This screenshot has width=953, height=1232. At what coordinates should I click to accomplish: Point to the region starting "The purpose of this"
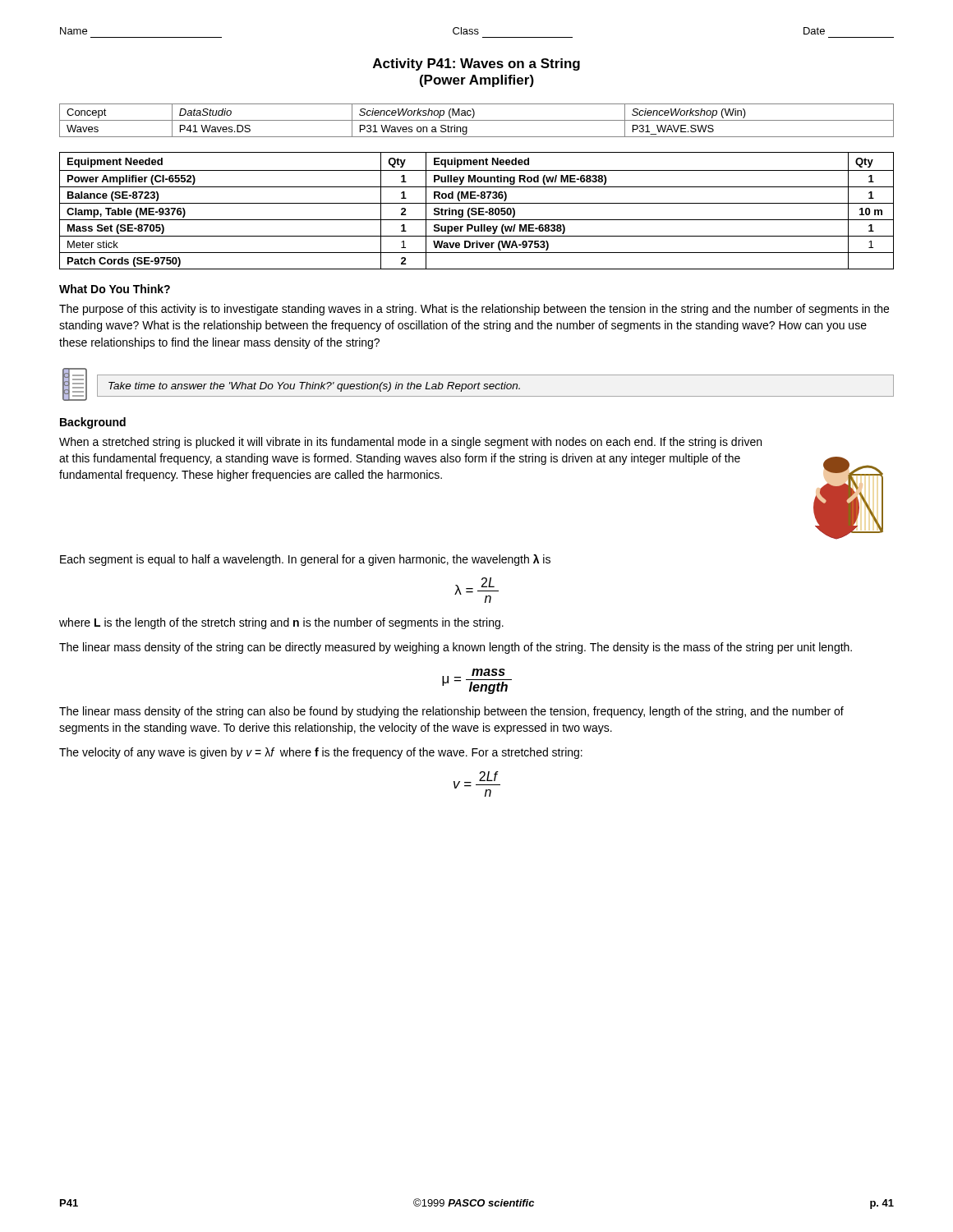474,325
